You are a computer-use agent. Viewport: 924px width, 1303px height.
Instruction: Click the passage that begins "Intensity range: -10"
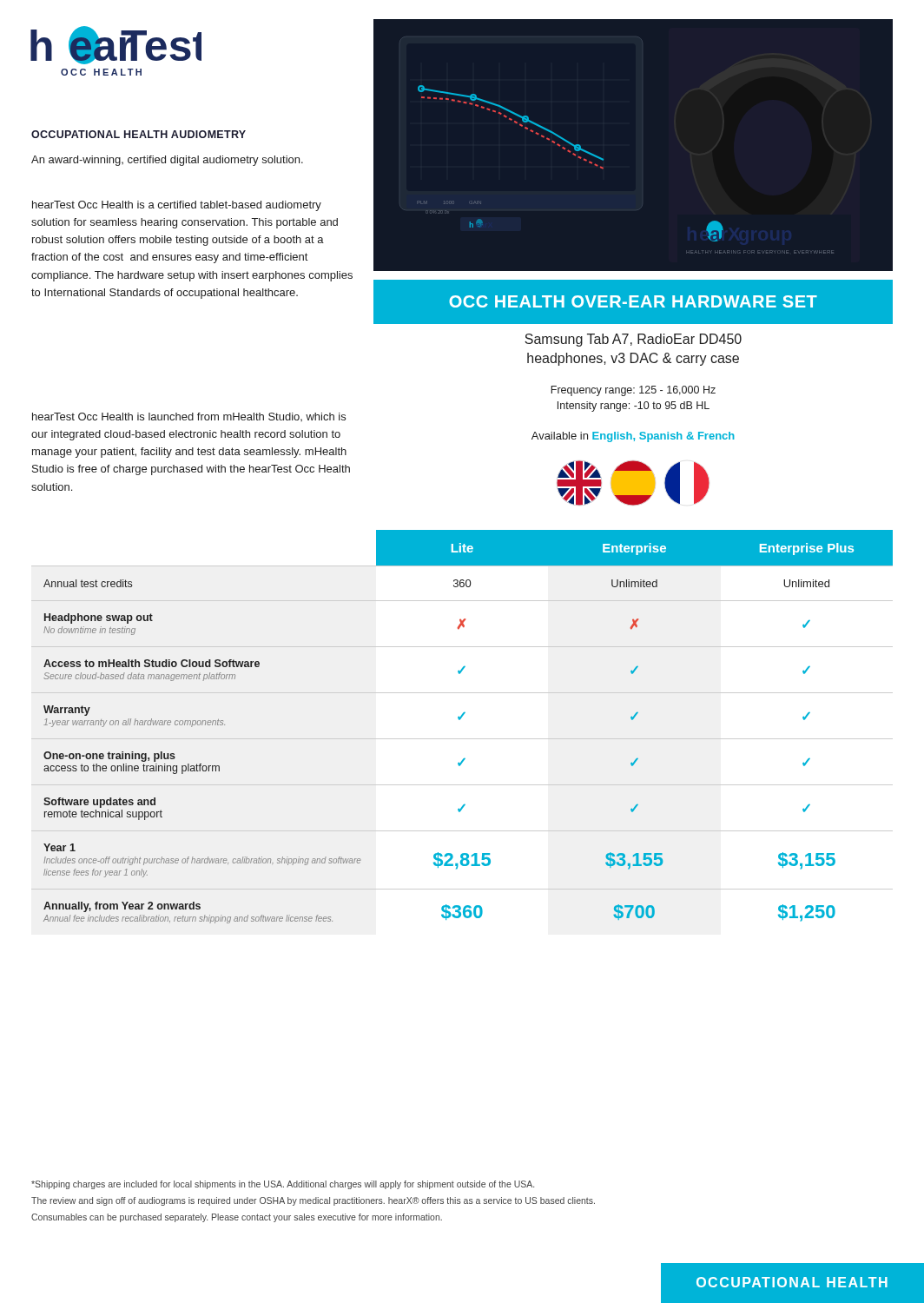[633, 406]
